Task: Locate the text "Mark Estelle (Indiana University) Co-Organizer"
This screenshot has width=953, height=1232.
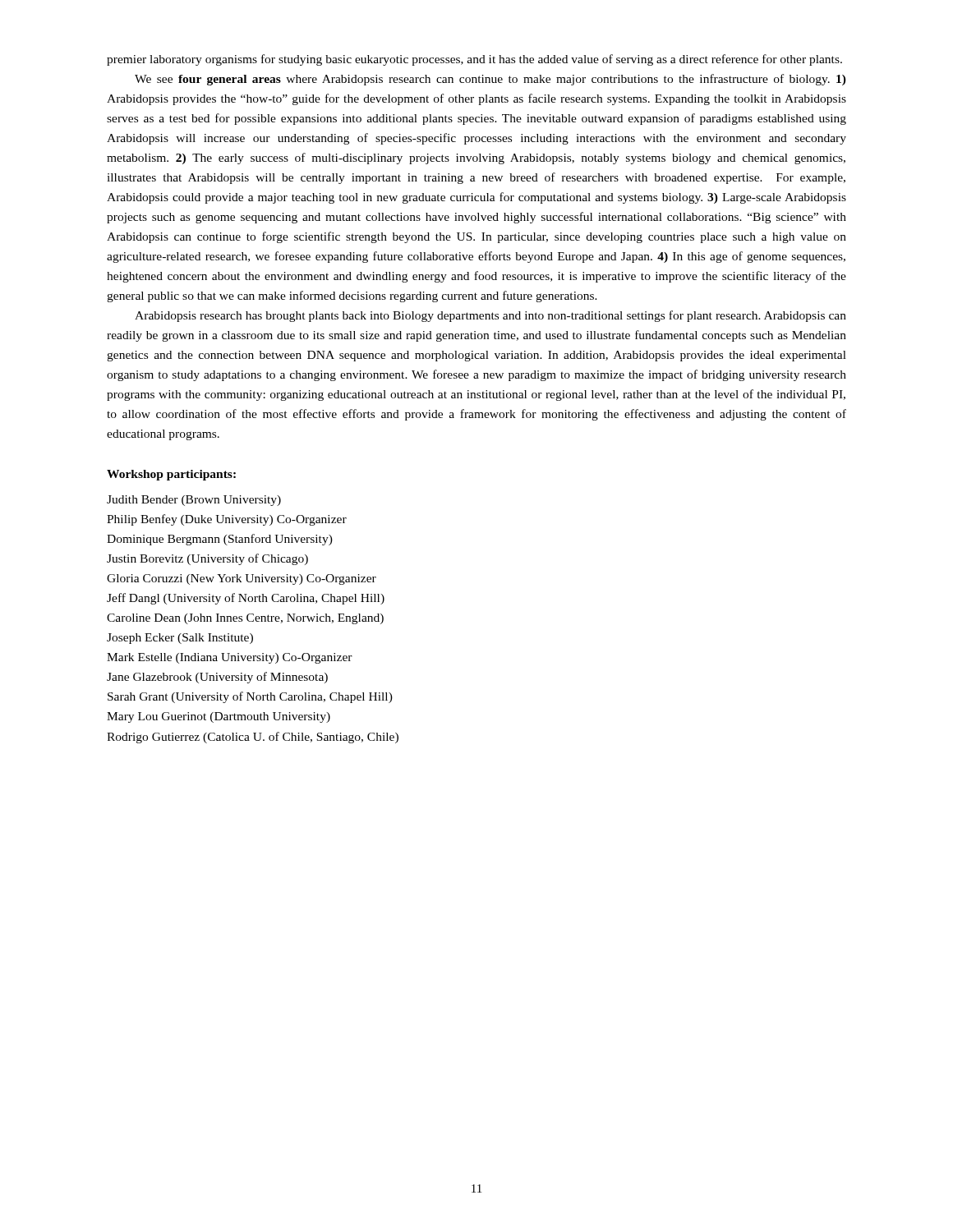Action: (229, 657)
